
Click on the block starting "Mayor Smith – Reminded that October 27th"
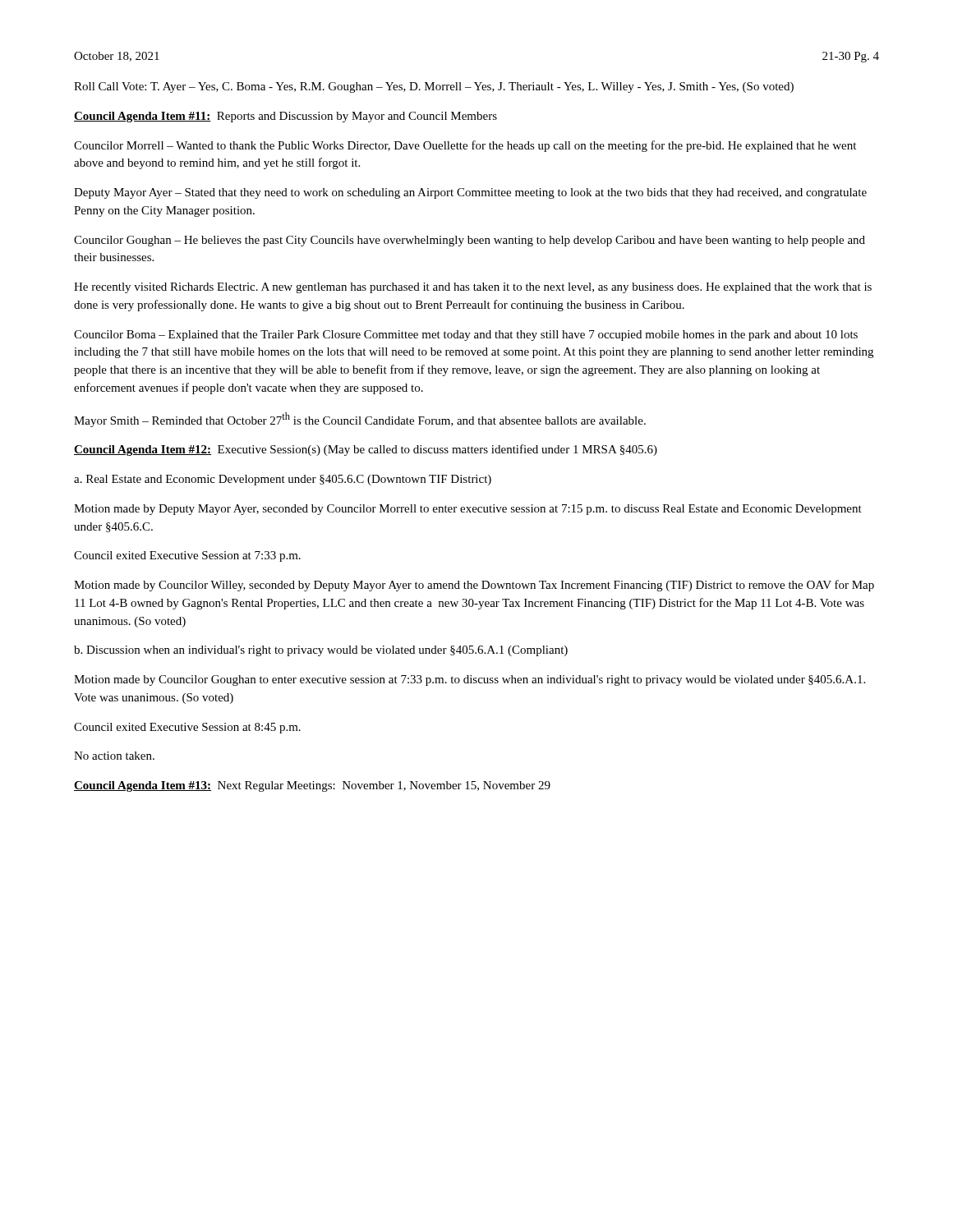360,418
